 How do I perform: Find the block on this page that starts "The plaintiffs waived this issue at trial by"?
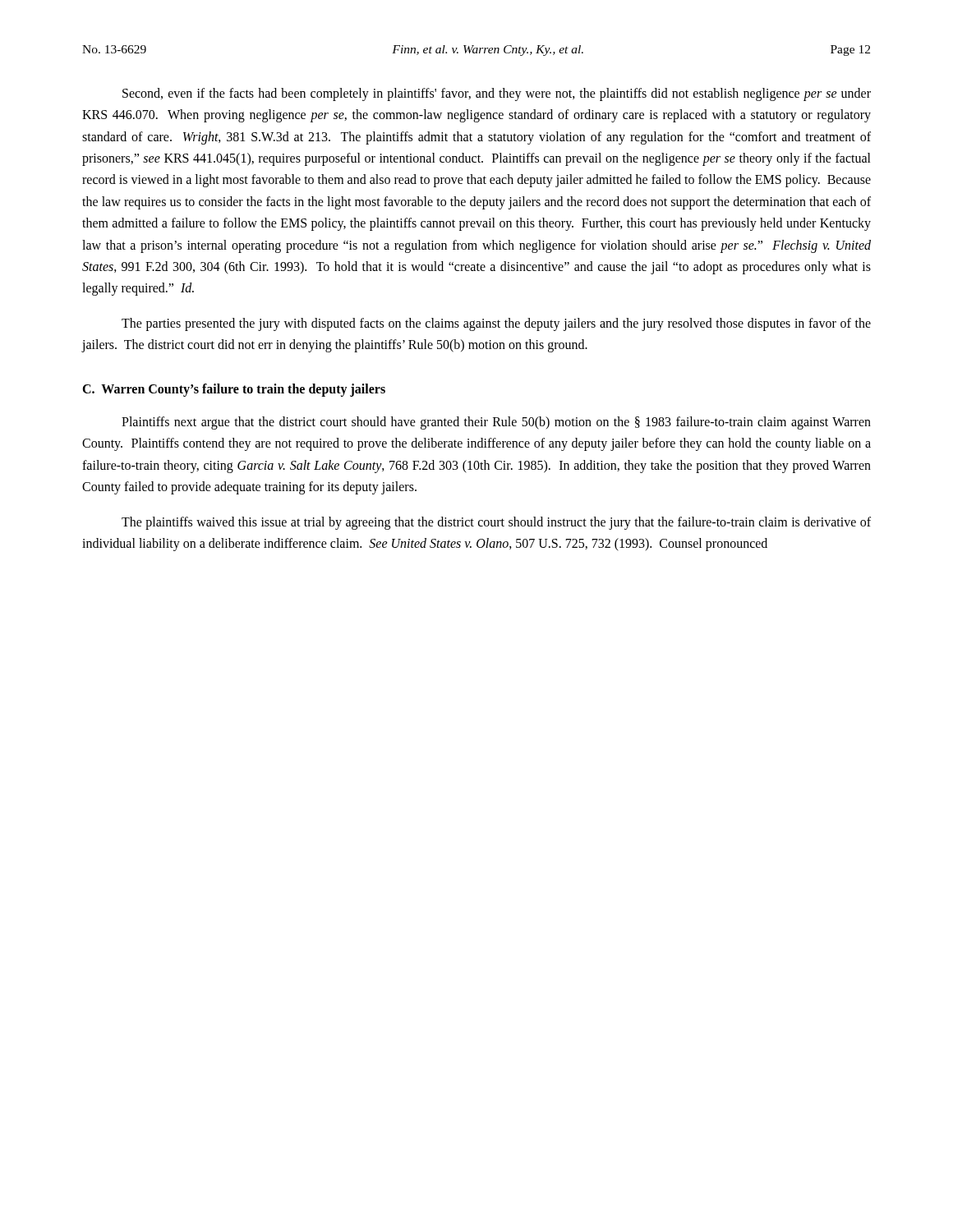point(476,533)
